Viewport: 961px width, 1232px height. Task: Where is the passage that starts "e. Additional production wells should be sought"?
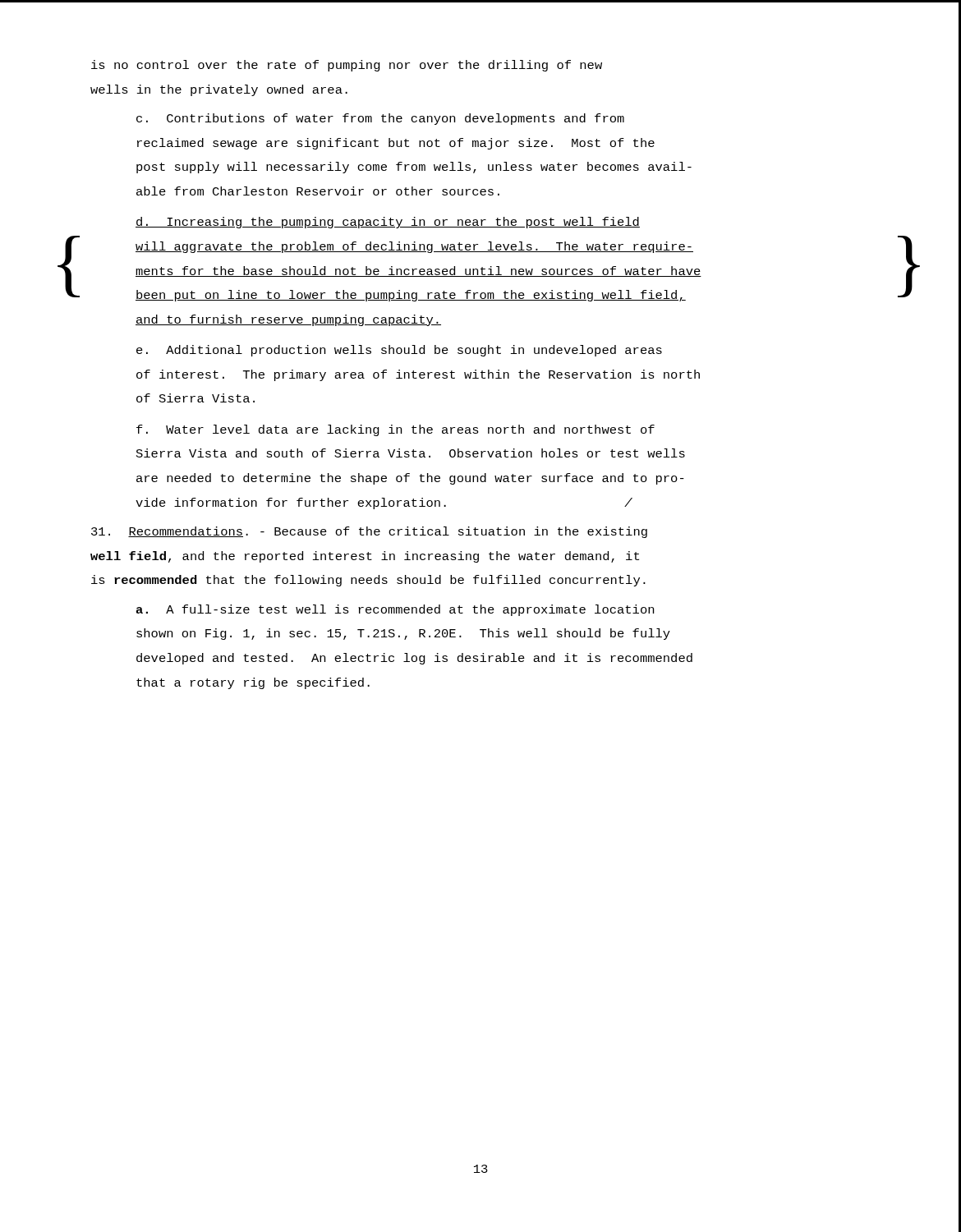pos(511,376)
